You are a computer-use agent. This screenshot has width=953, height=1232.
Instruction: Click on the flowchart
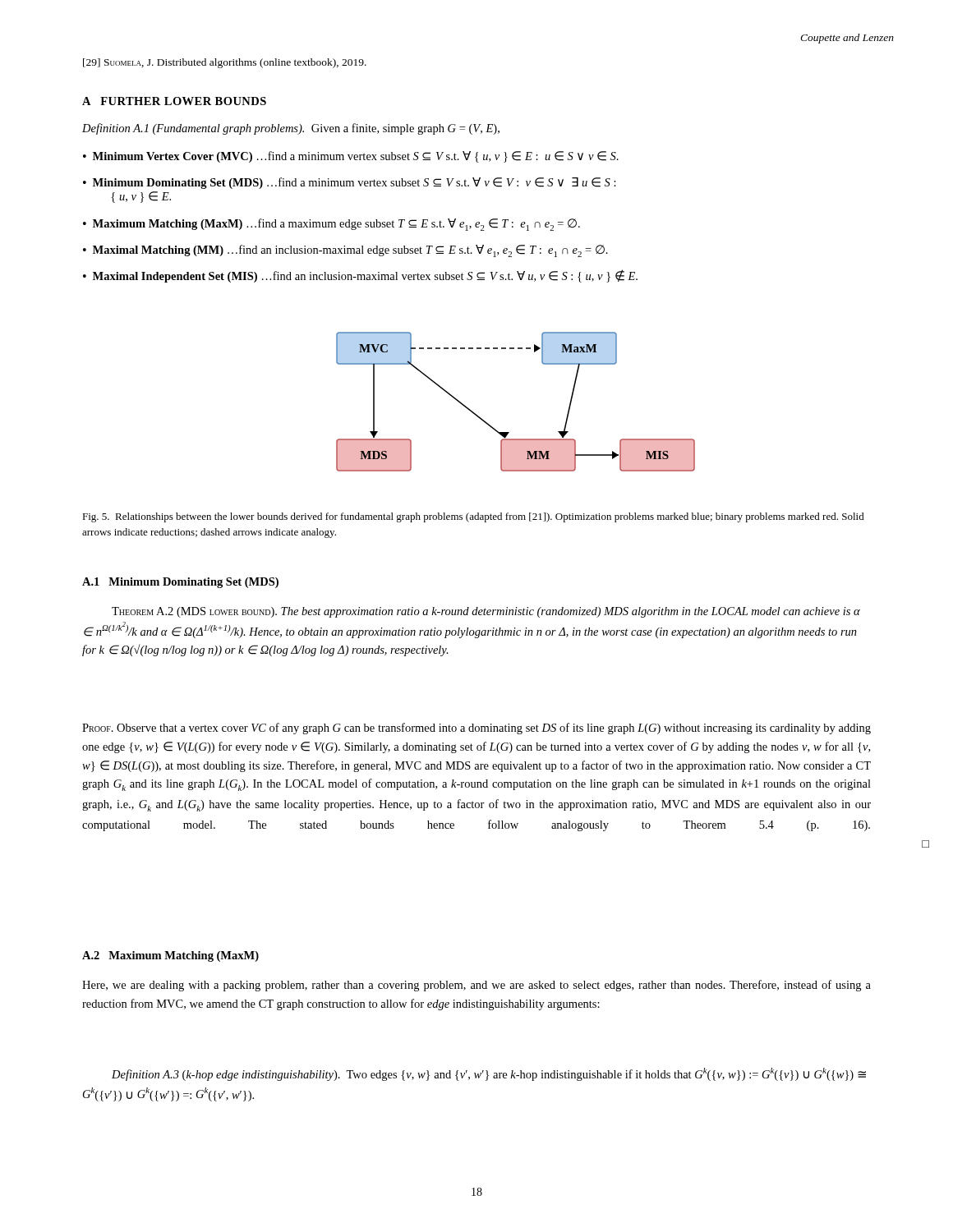(476, 402)
